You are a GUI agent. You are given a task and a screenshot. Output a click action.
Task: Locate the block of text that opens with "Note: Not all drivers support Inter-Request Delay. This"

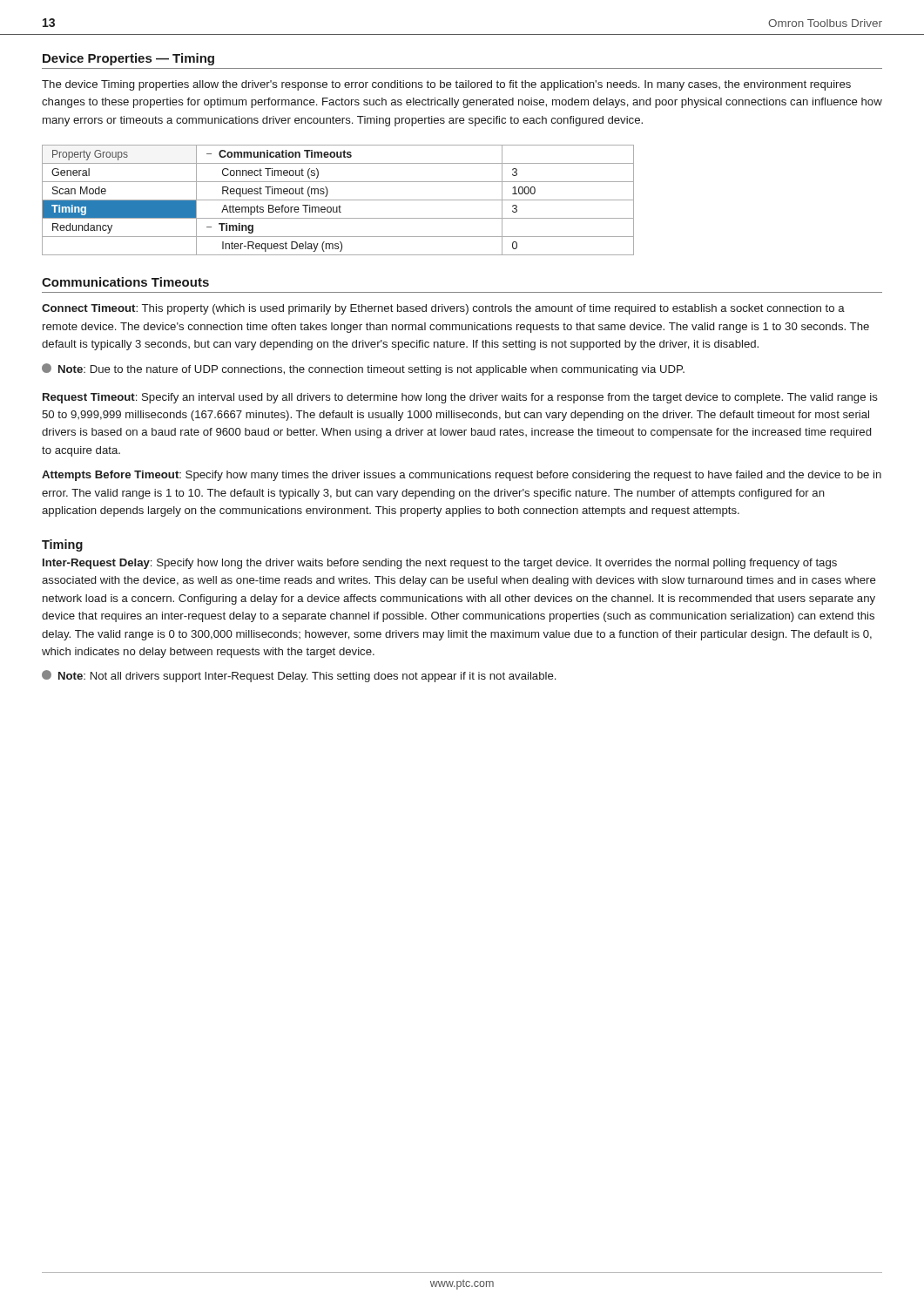pyautogui.click(x=299, y=676)
